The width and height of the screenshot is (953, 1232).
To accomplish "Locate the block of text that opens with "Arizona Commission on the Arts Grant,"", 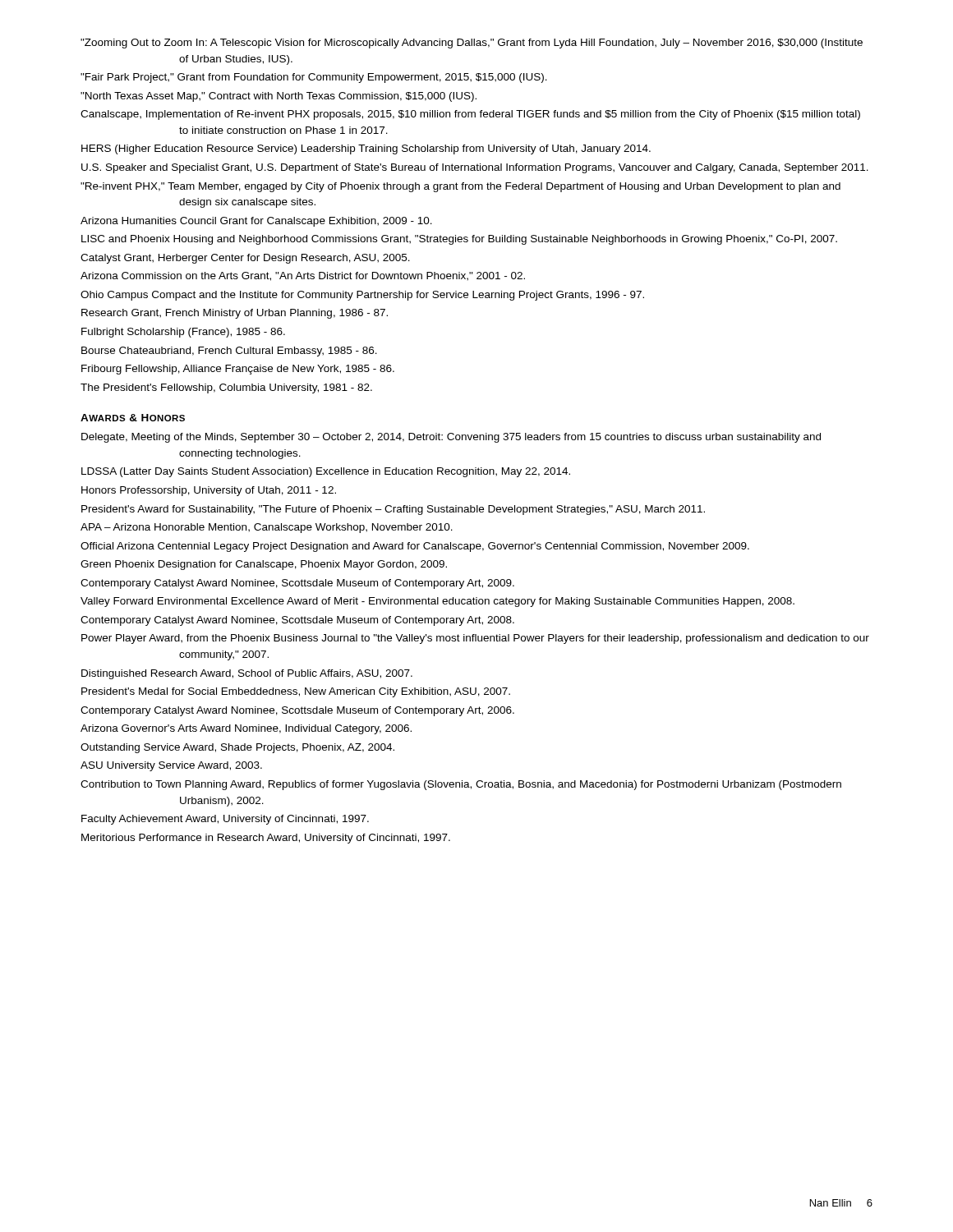I will (x=303, y=276).
